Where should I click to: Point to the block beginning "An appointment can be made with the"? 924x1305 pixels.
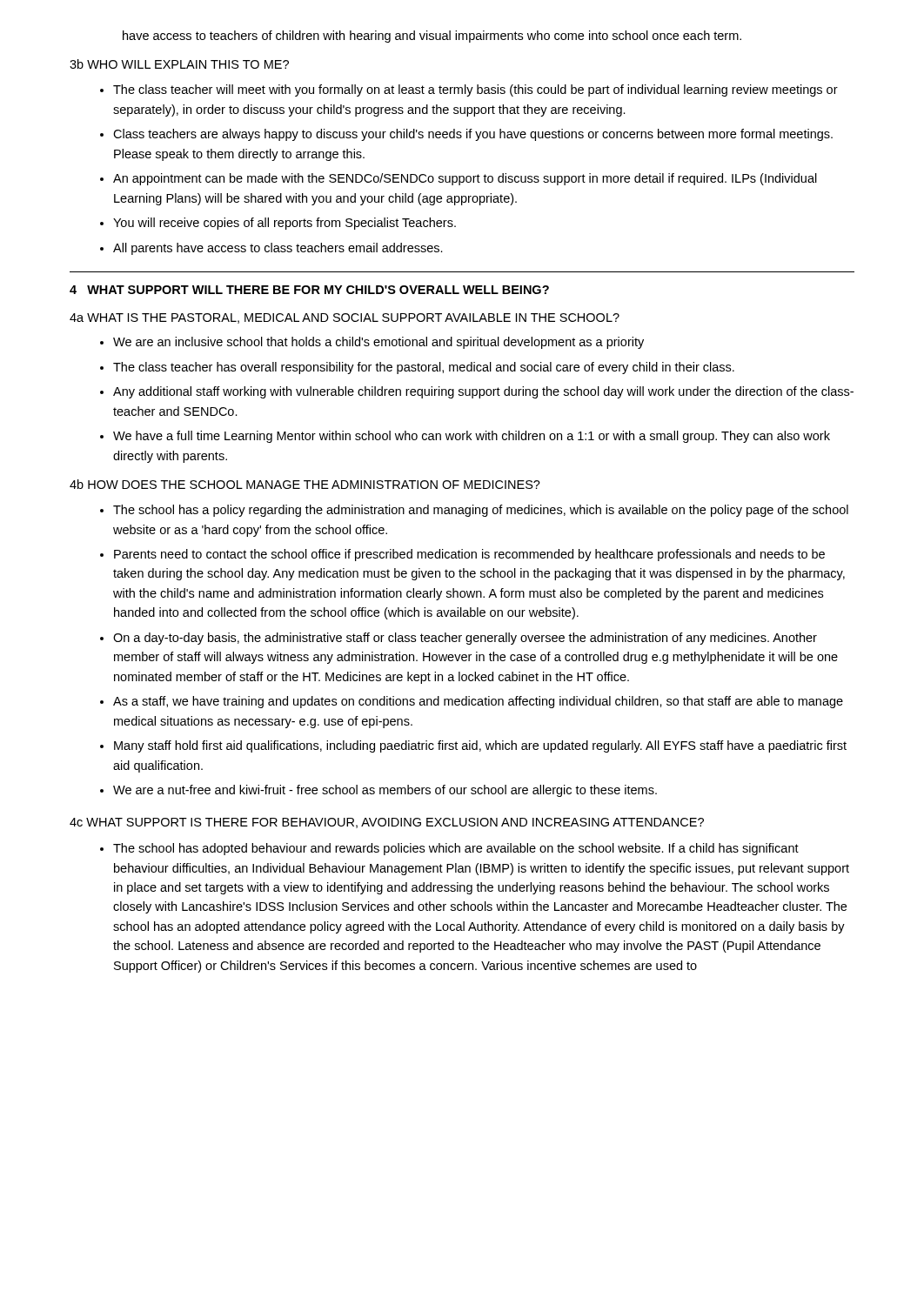[x=474, y=188]
